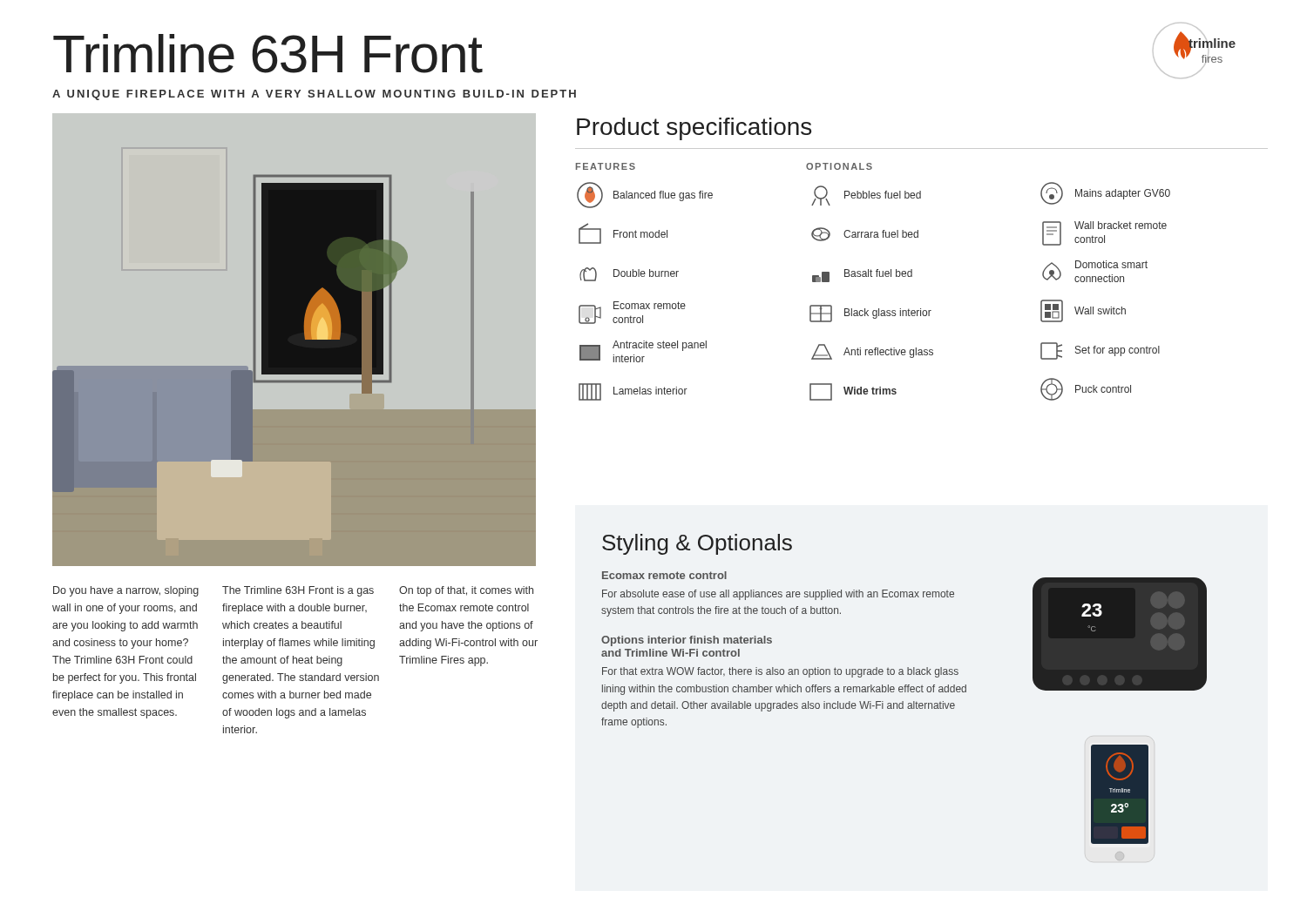Locate the section header that says "Ecomax remote control"

(664, 575)
